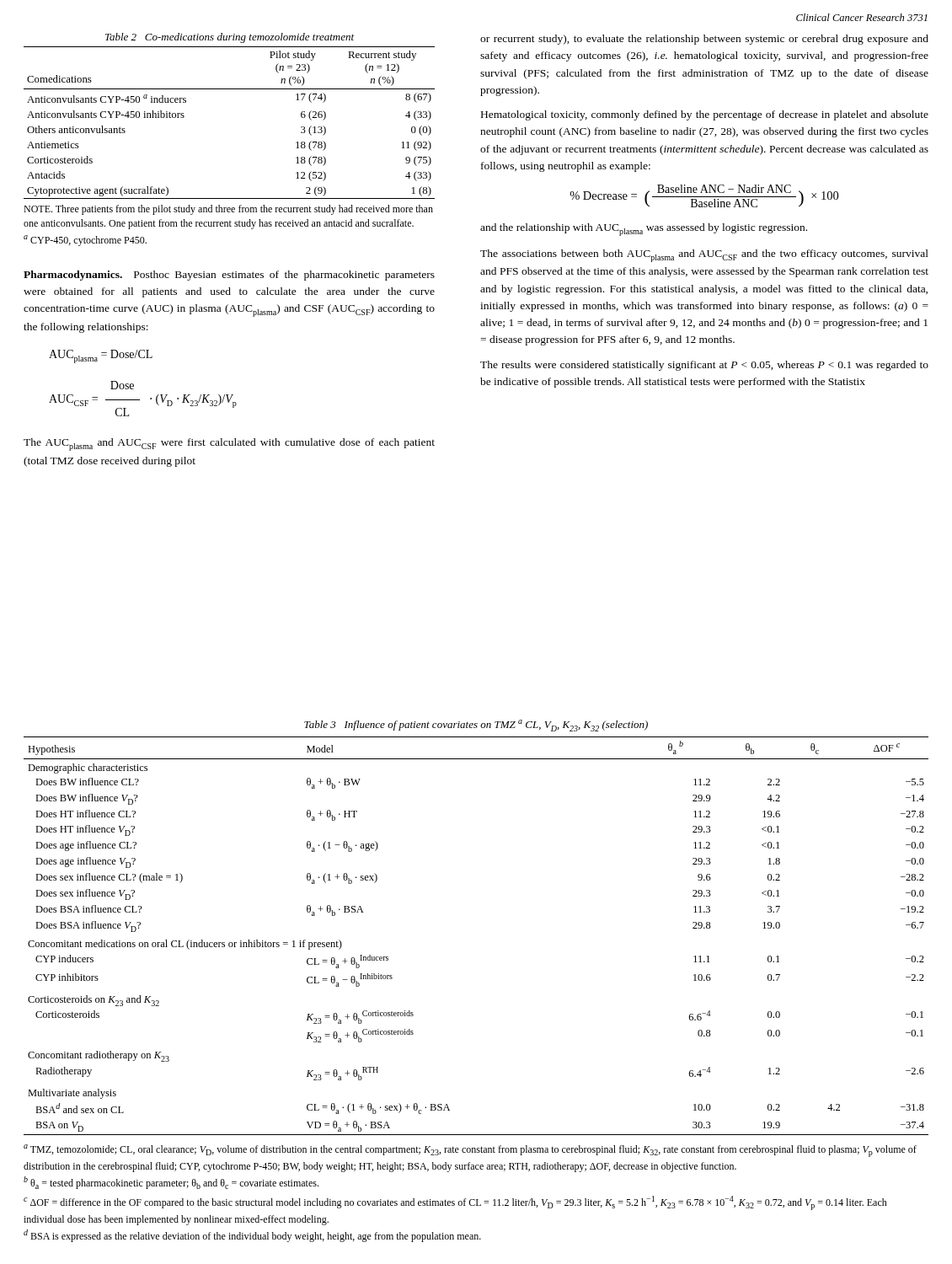Find the text starting "and the relationship with AUCplasma was assessed by"

(x=704, y=305)
